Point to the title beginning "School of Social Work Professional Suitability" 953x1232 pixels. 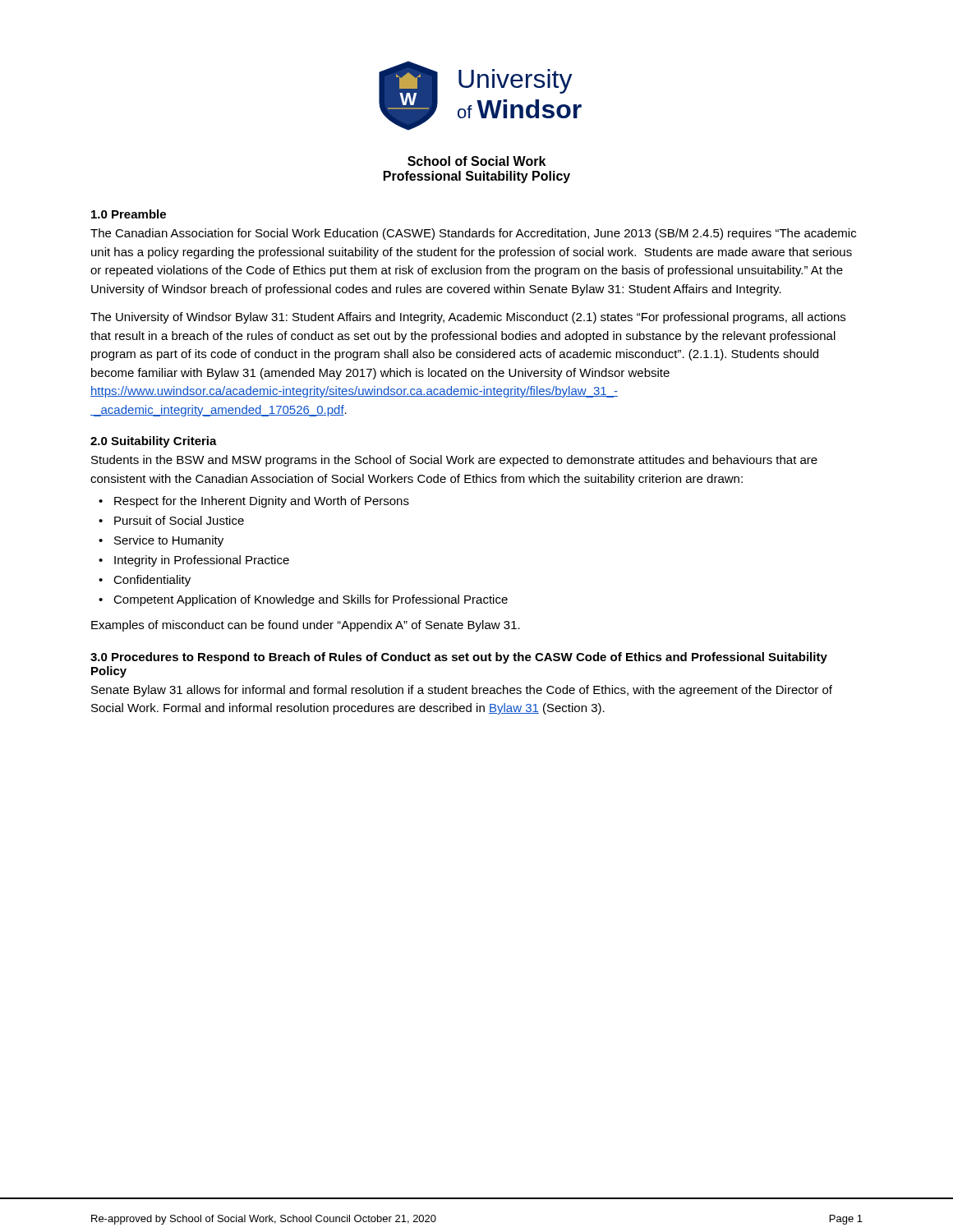pos(476,169)
